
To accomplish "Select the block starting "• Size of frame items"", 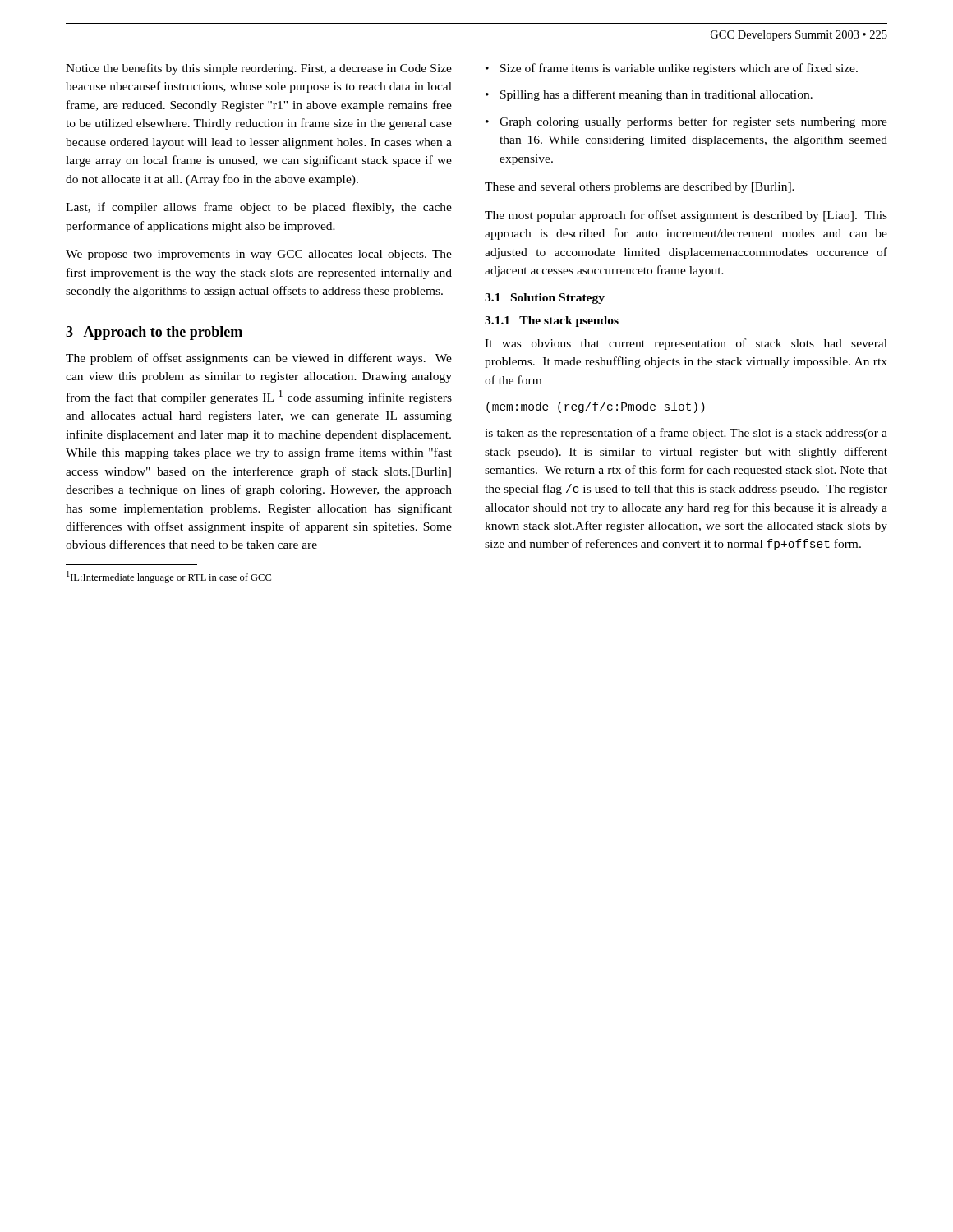I will pos(686,68).
